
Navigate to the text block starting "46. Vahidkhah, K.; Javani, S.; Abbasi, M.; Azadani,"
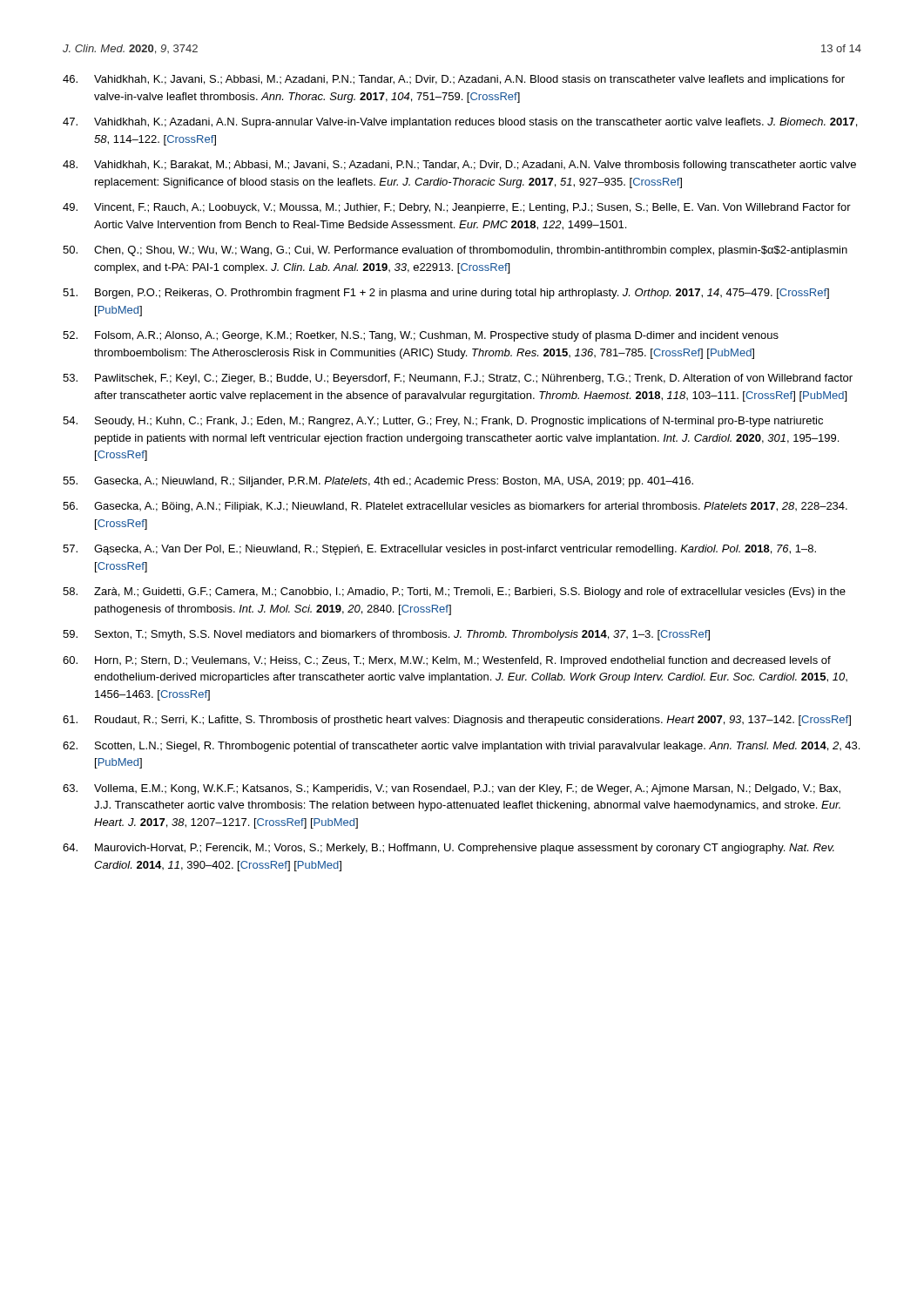click(x=462, y=88)
